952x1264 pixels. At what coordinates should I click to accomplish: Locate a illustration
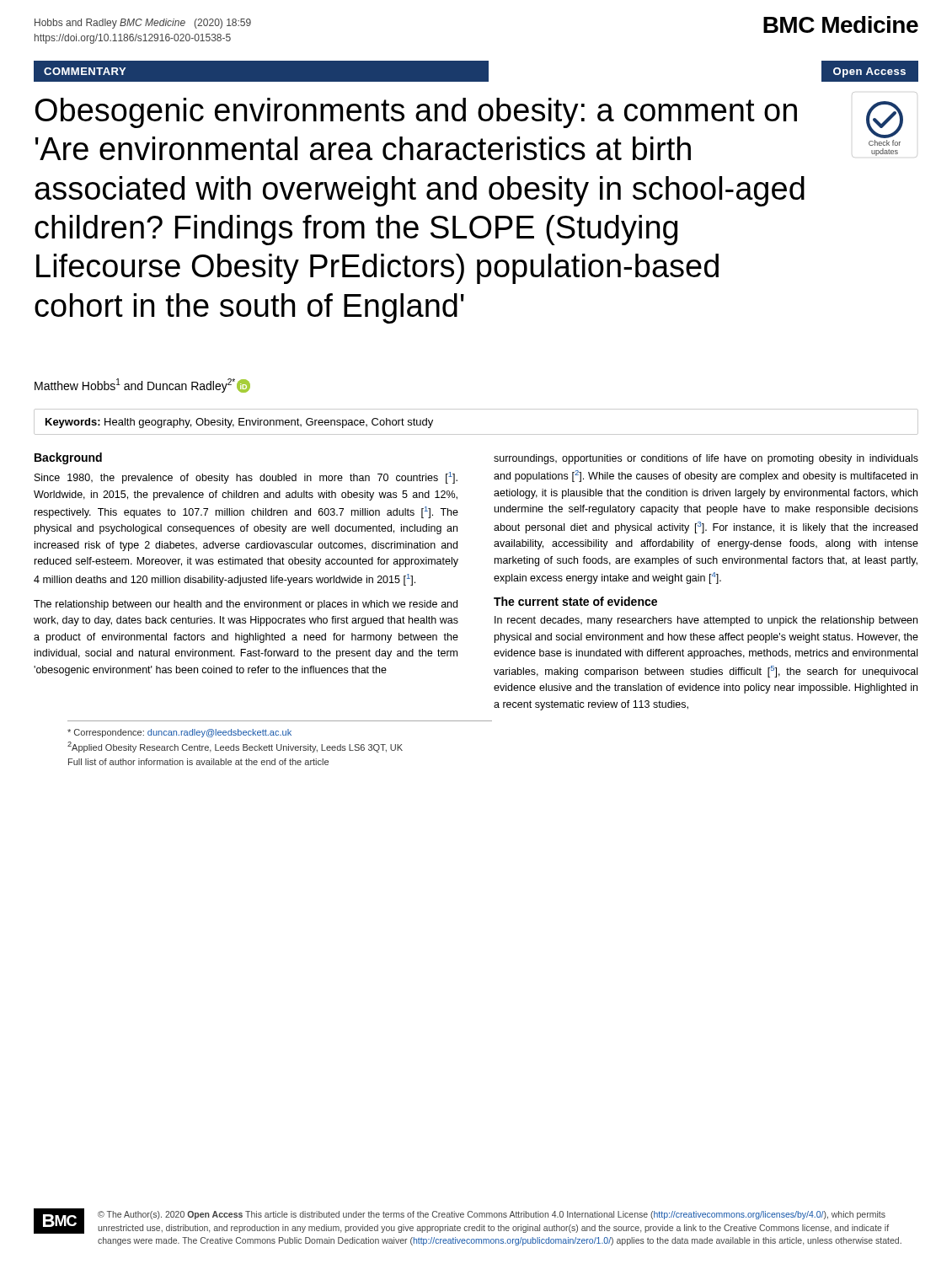tap(885, 125)
